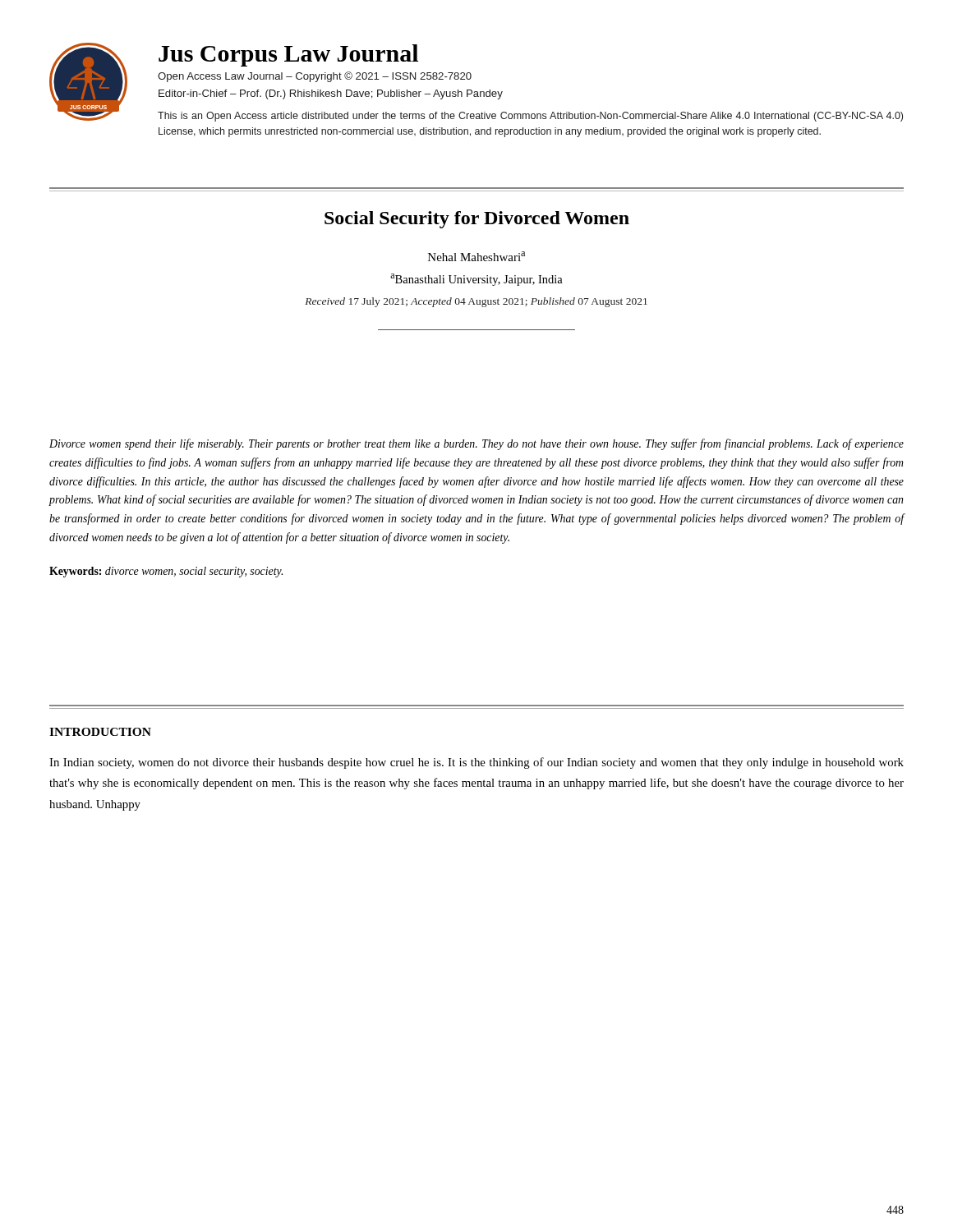Click a logo
953x1232 pixels.
94,82
